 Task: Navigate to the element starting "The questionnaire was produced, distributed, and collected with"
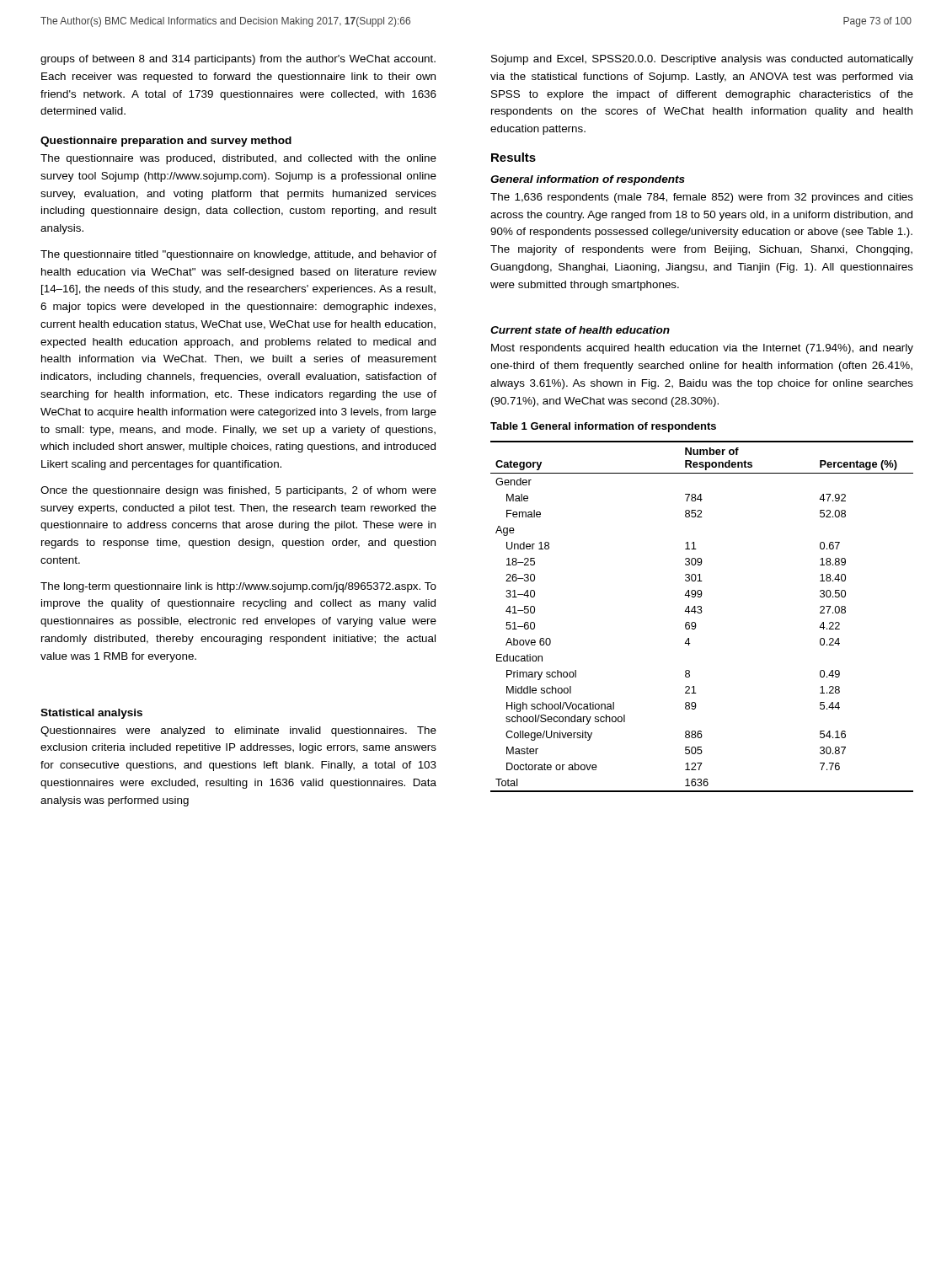pyautogui.click(x=238, y=193)
